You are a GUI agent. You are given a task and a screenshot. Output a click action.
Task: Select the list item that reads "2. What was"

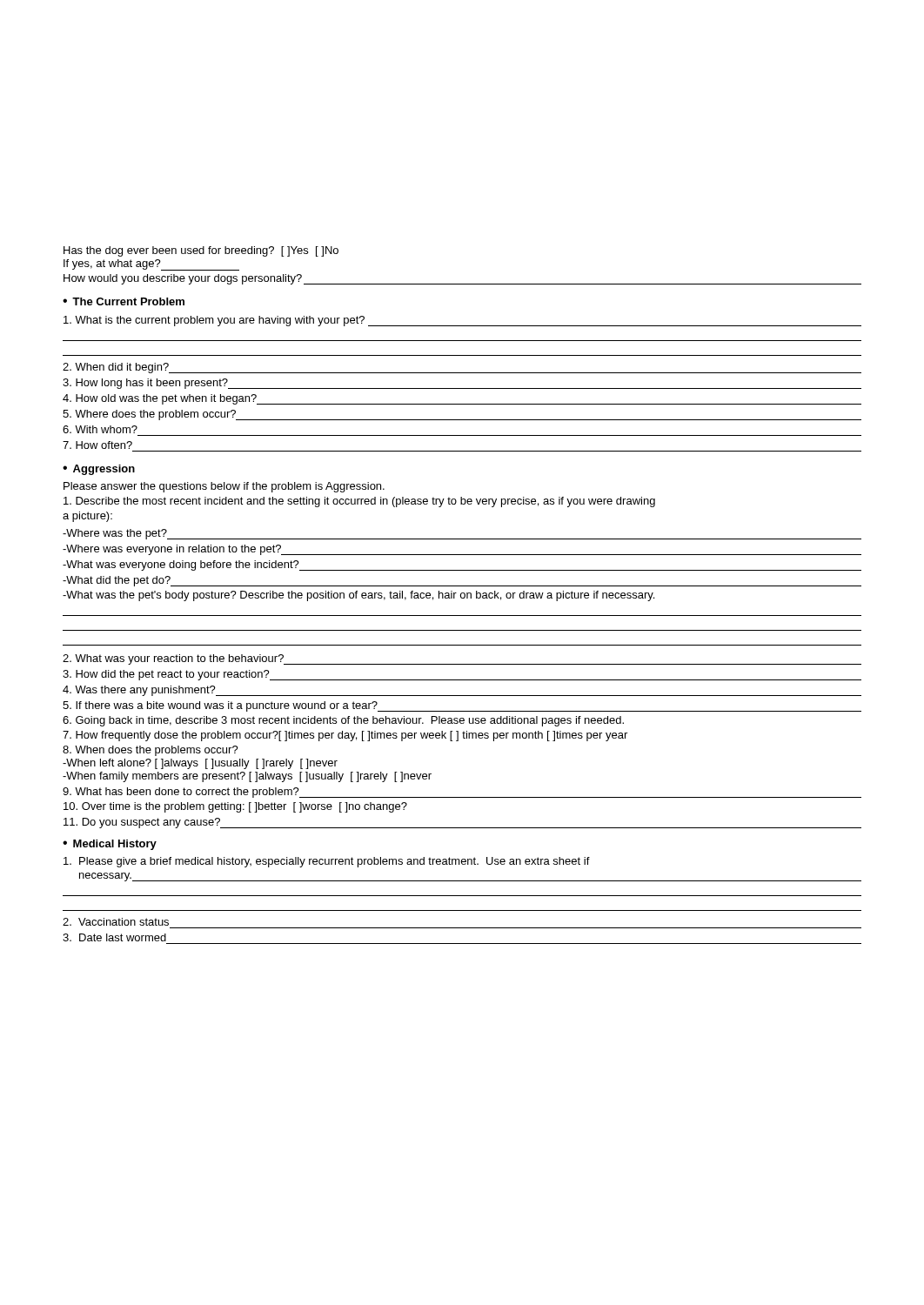click(462, 658)
